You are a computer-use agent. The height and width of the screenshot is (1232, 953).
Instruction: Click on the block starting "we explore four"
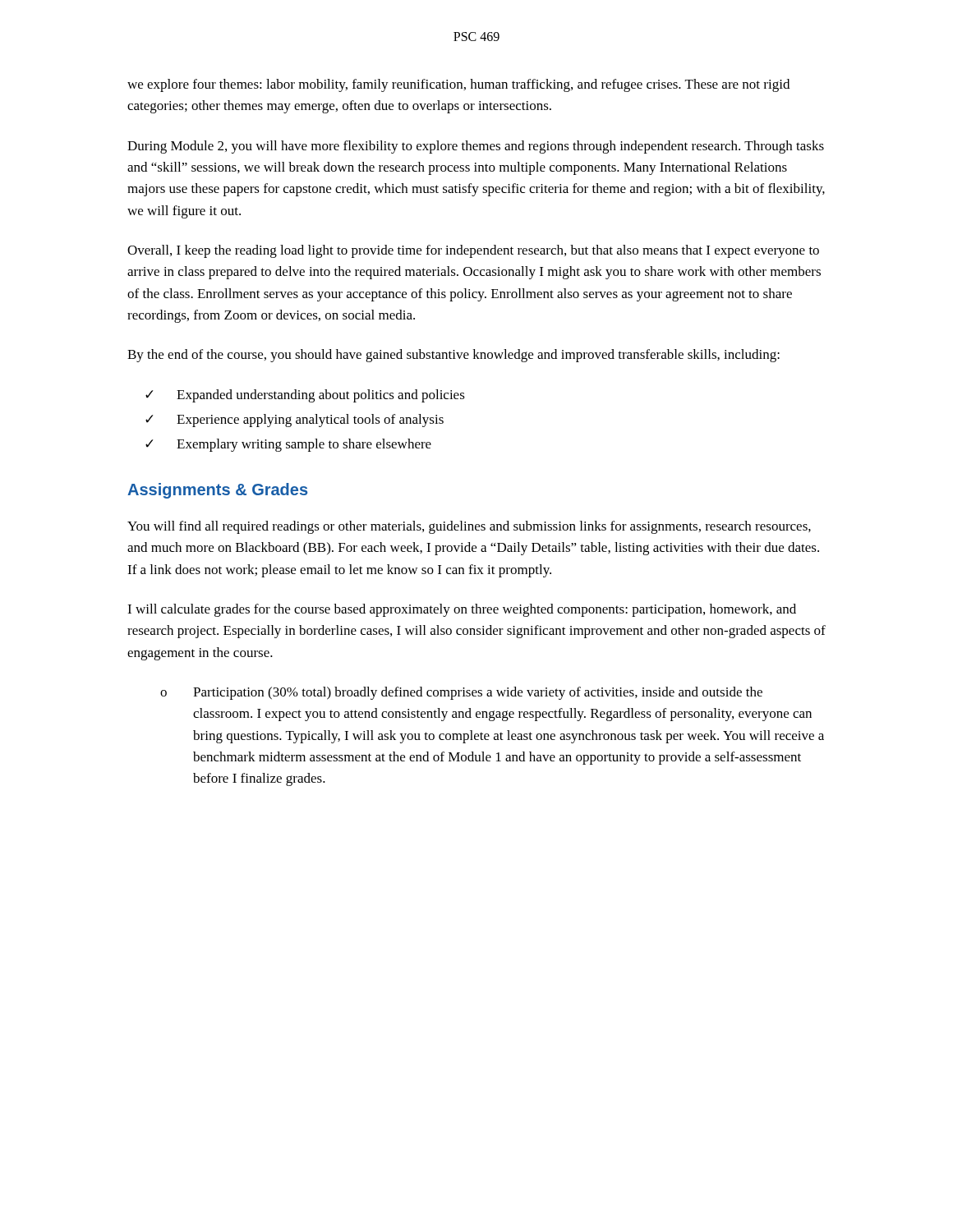point(459,95)
